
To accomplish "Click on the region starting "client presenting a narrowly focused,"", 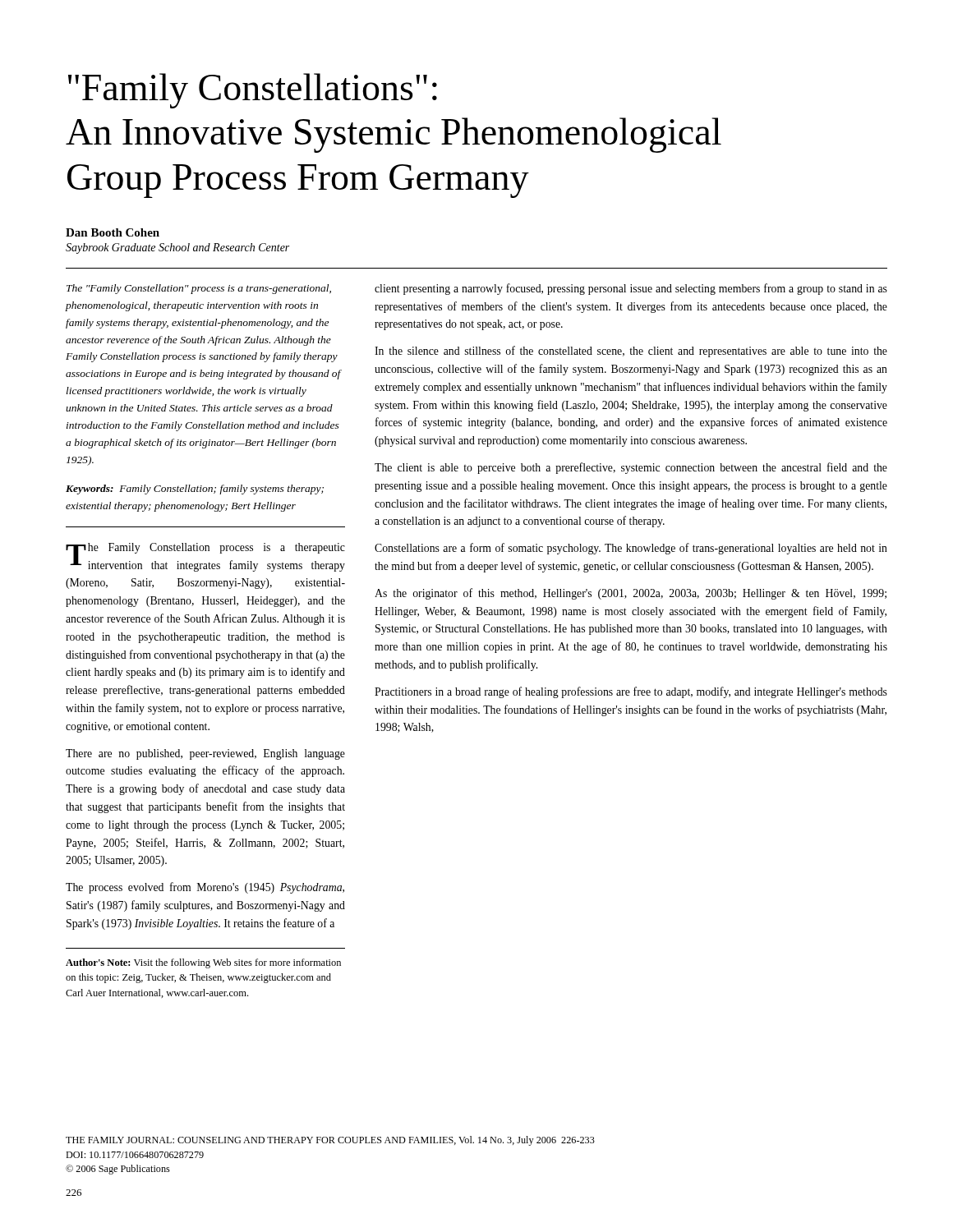I will pos(631,306).
